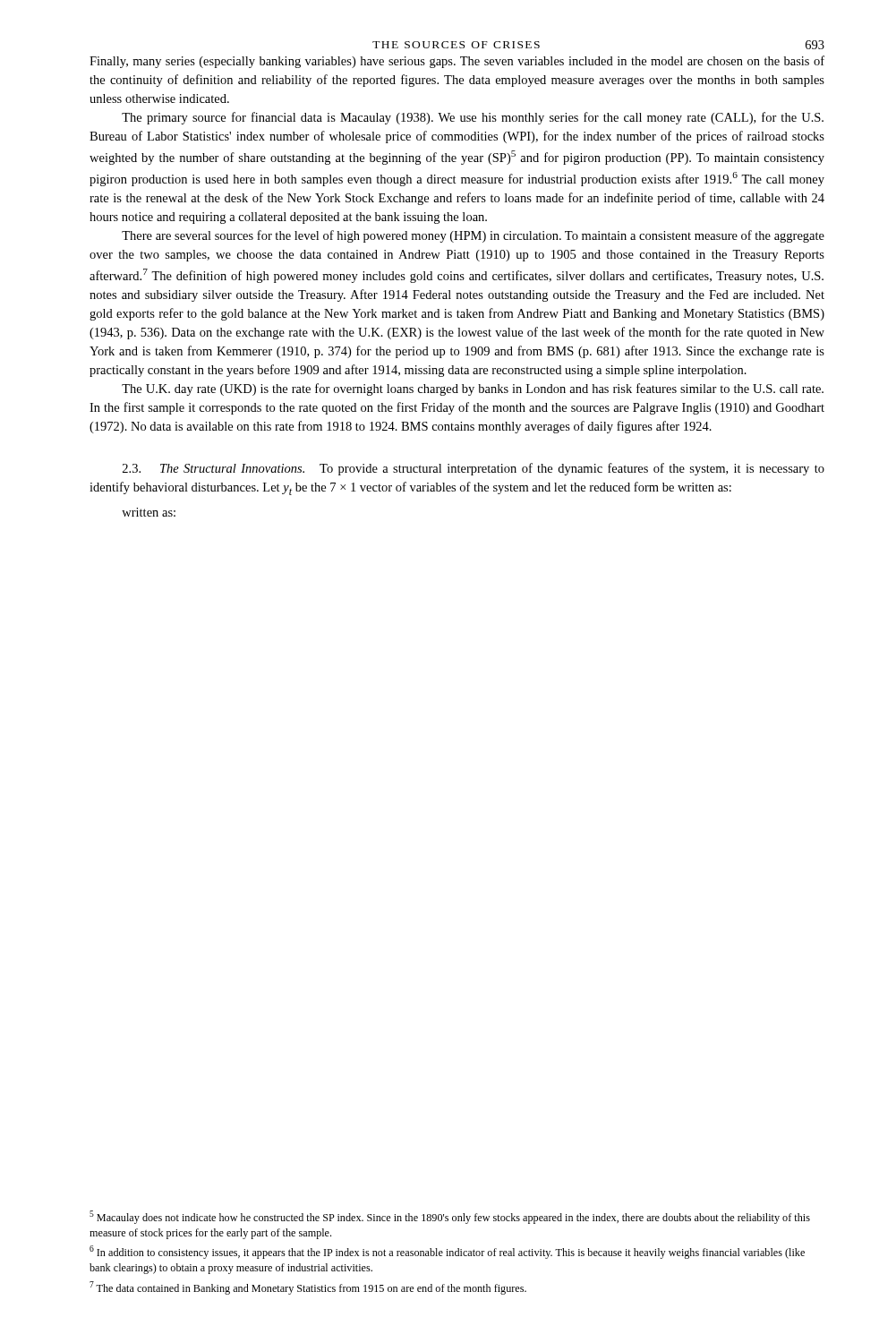Locate the footnote that says "5 Macaulay does not indicate"

(x=450, y=1224)
